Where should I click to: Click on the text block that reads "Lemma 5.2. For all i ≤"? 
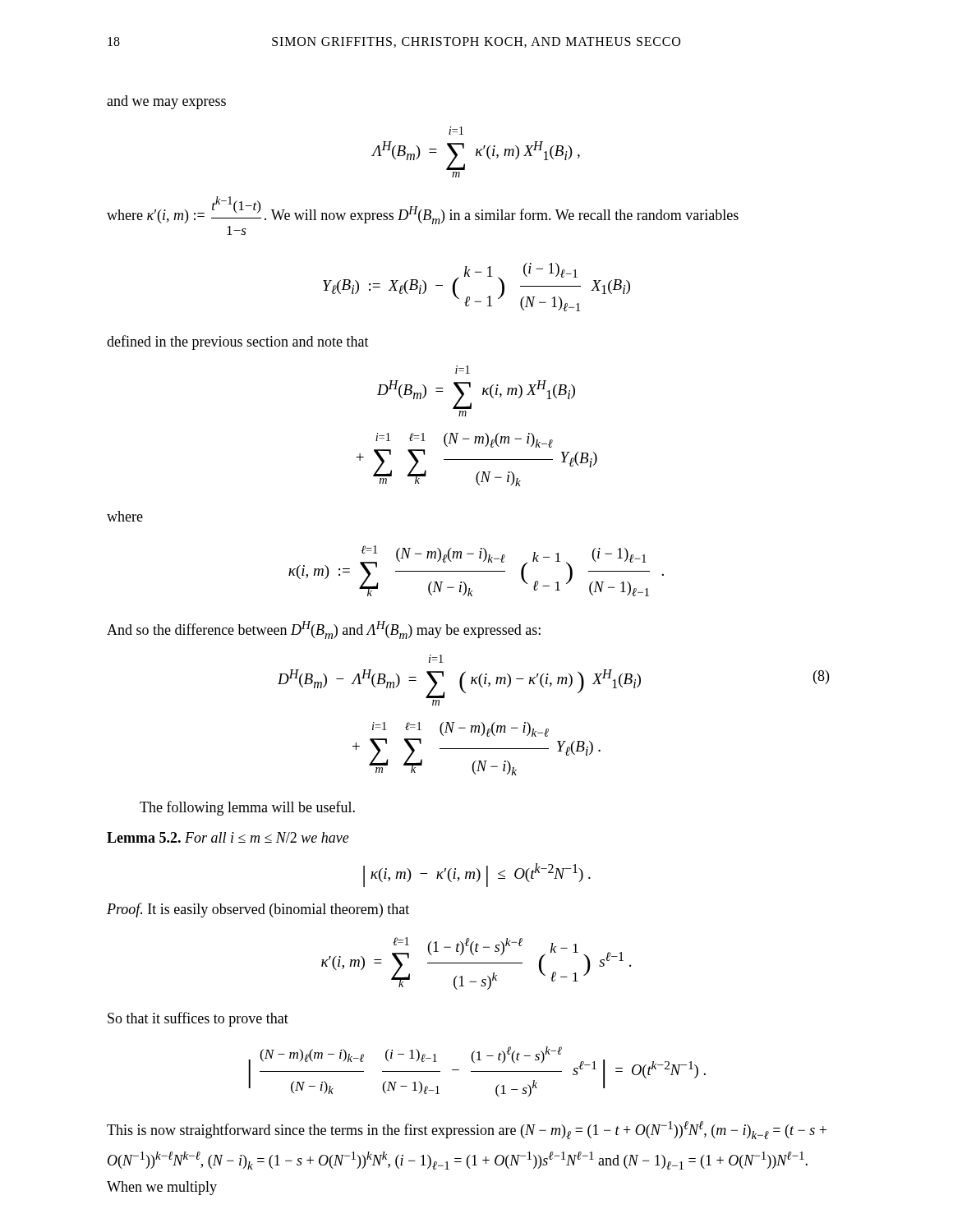228,838
